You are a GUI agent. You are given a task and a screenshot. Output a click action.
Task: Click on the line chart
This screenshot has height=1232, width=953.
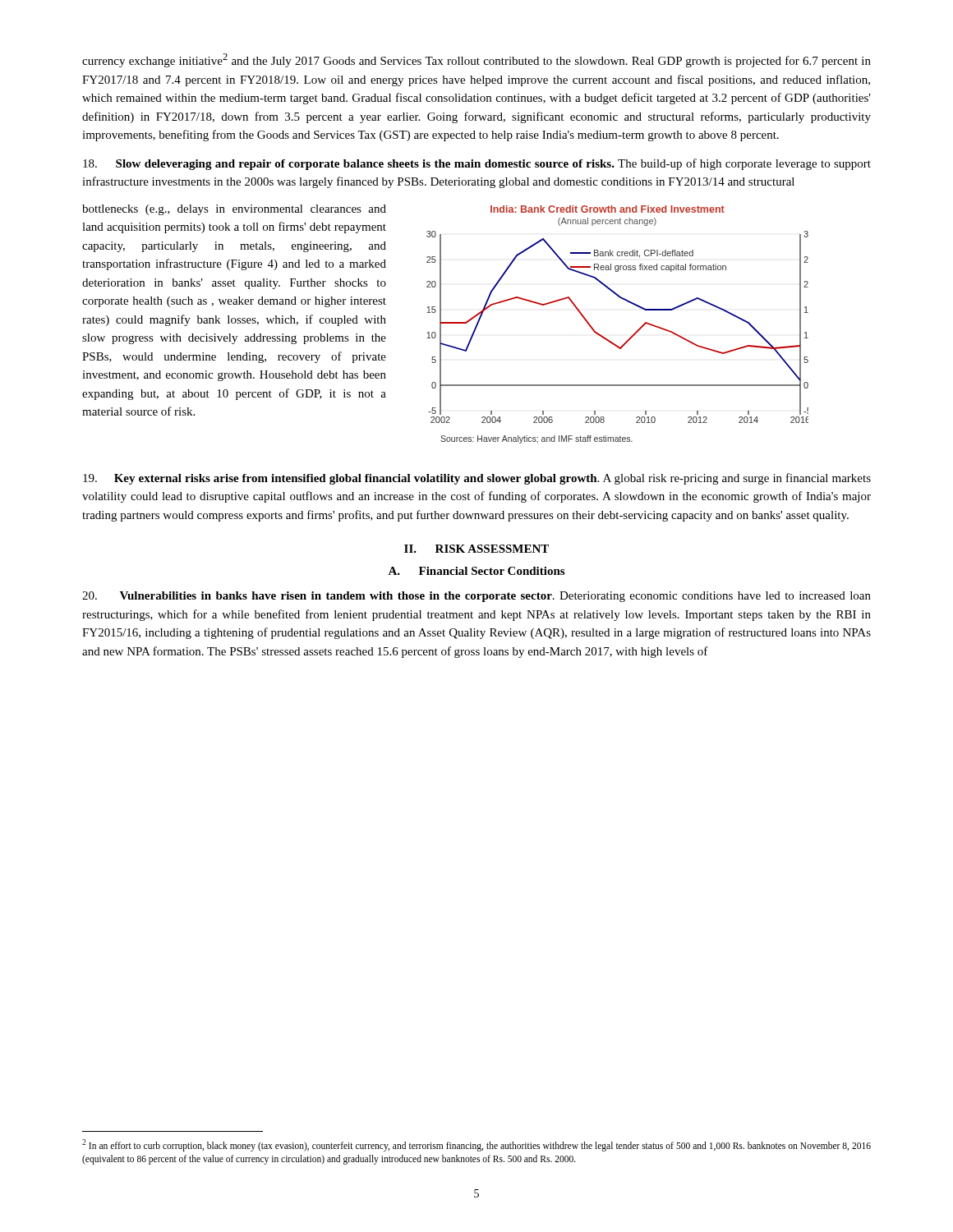pyautogui.click(x=607, y=328)
